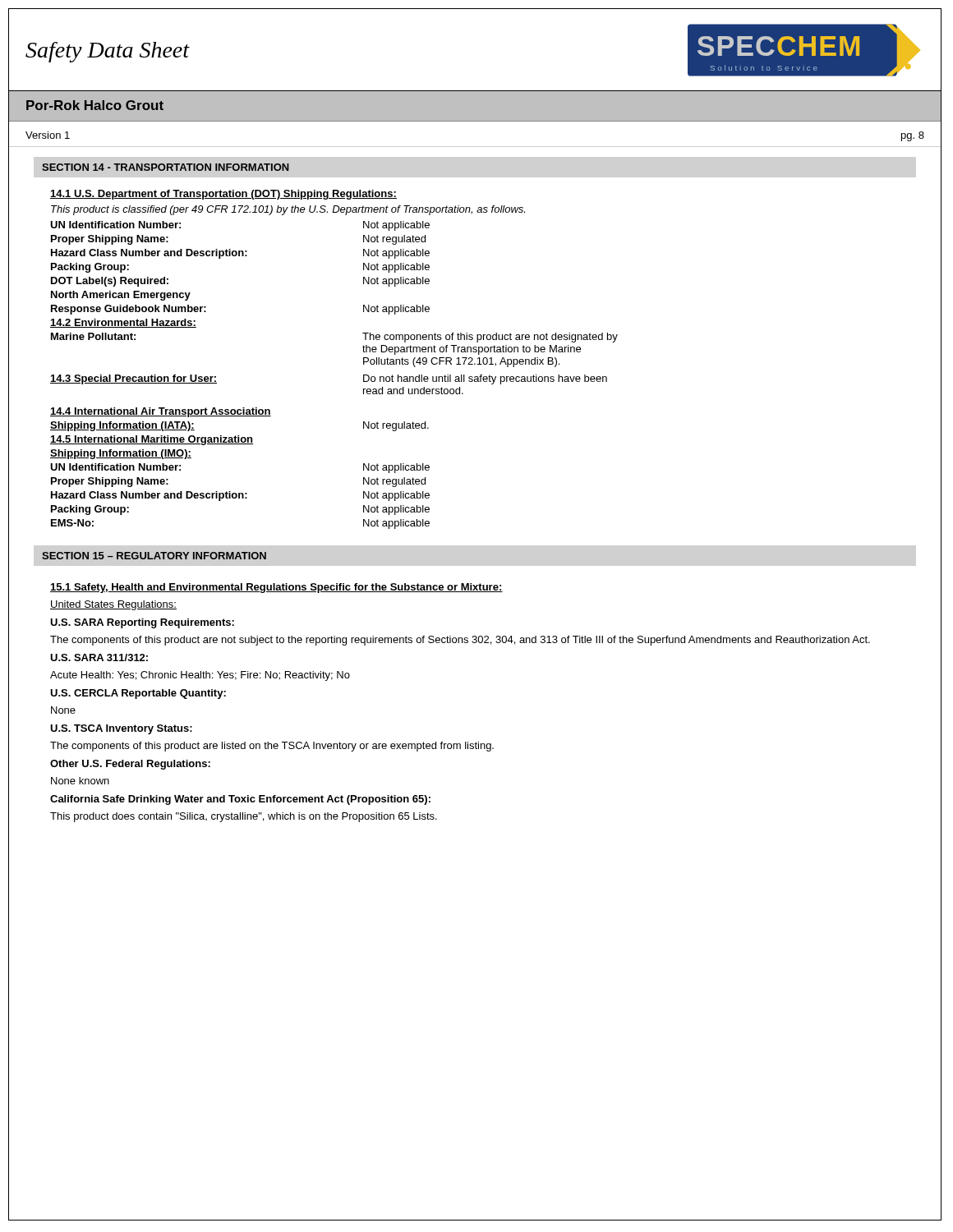Locate the text "Por-Rok Halco Grout"

tap(95, 106)
